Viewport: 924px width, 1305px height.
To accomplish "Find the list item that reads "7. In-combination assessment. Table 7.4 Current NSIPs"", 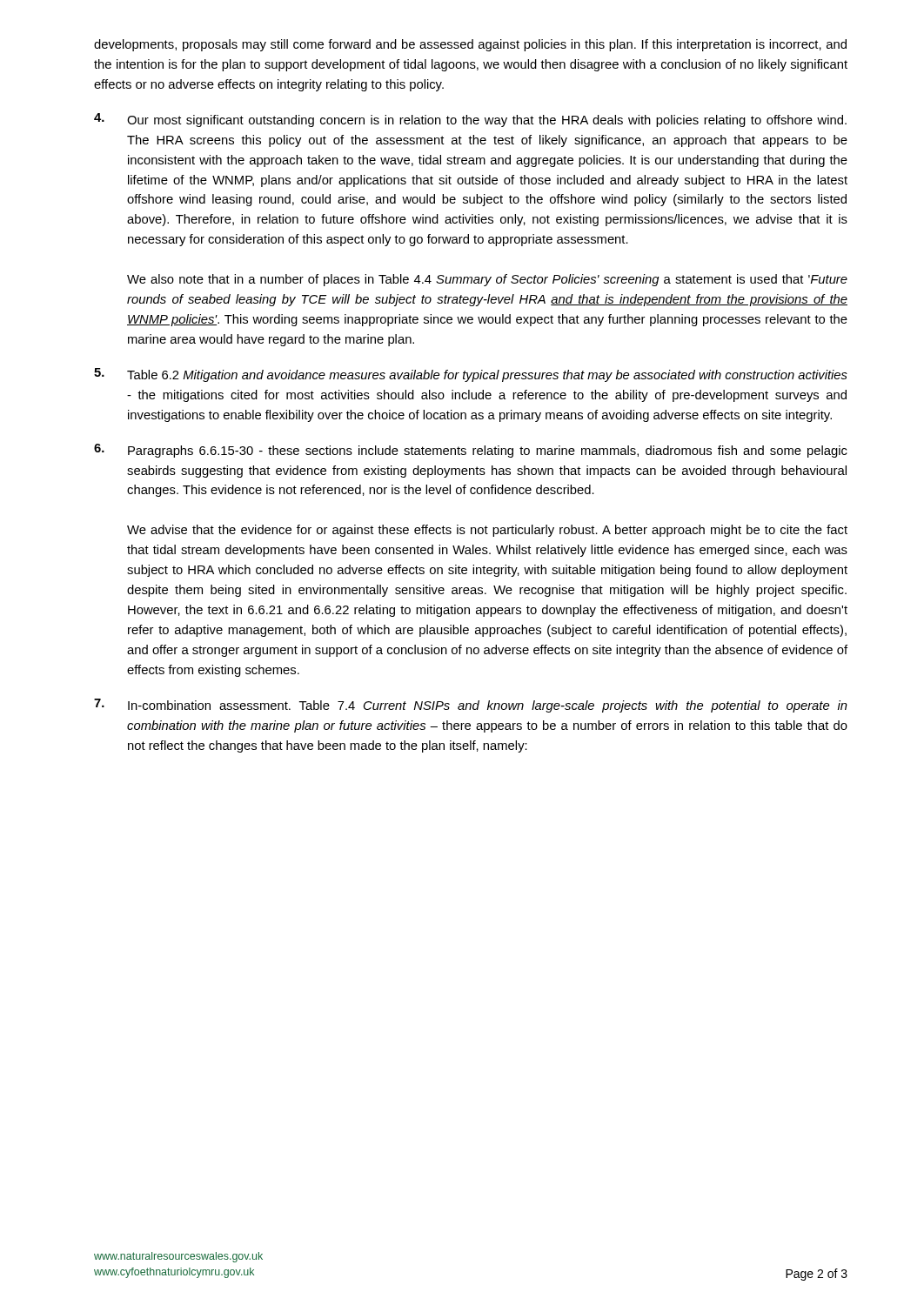I will pyautogui.click(x=471, y=726).
